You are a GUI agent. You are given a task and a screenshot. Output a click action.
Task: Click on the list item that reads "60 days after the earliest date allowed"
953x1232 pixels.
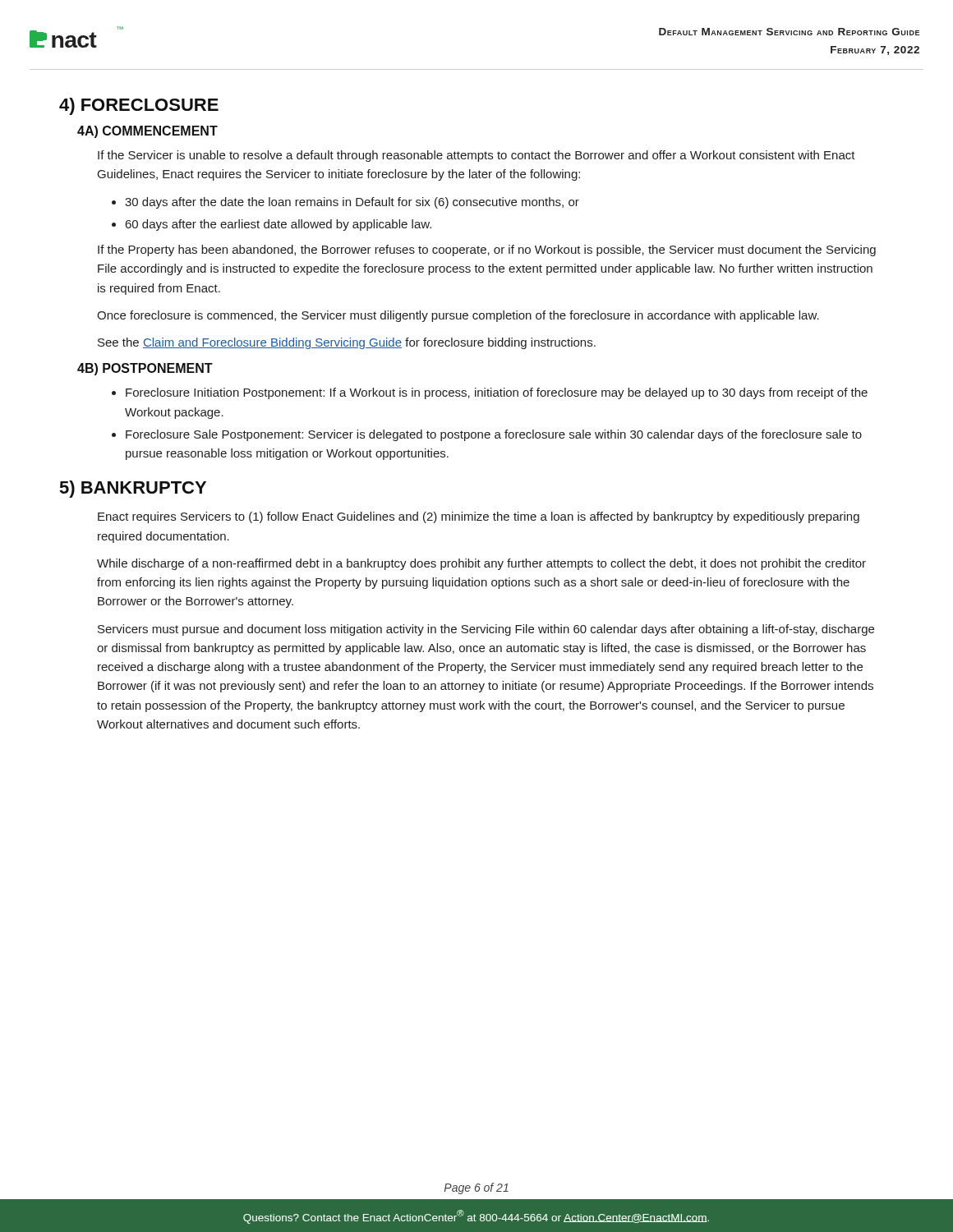pyautogui.click(x=272, y=225)
